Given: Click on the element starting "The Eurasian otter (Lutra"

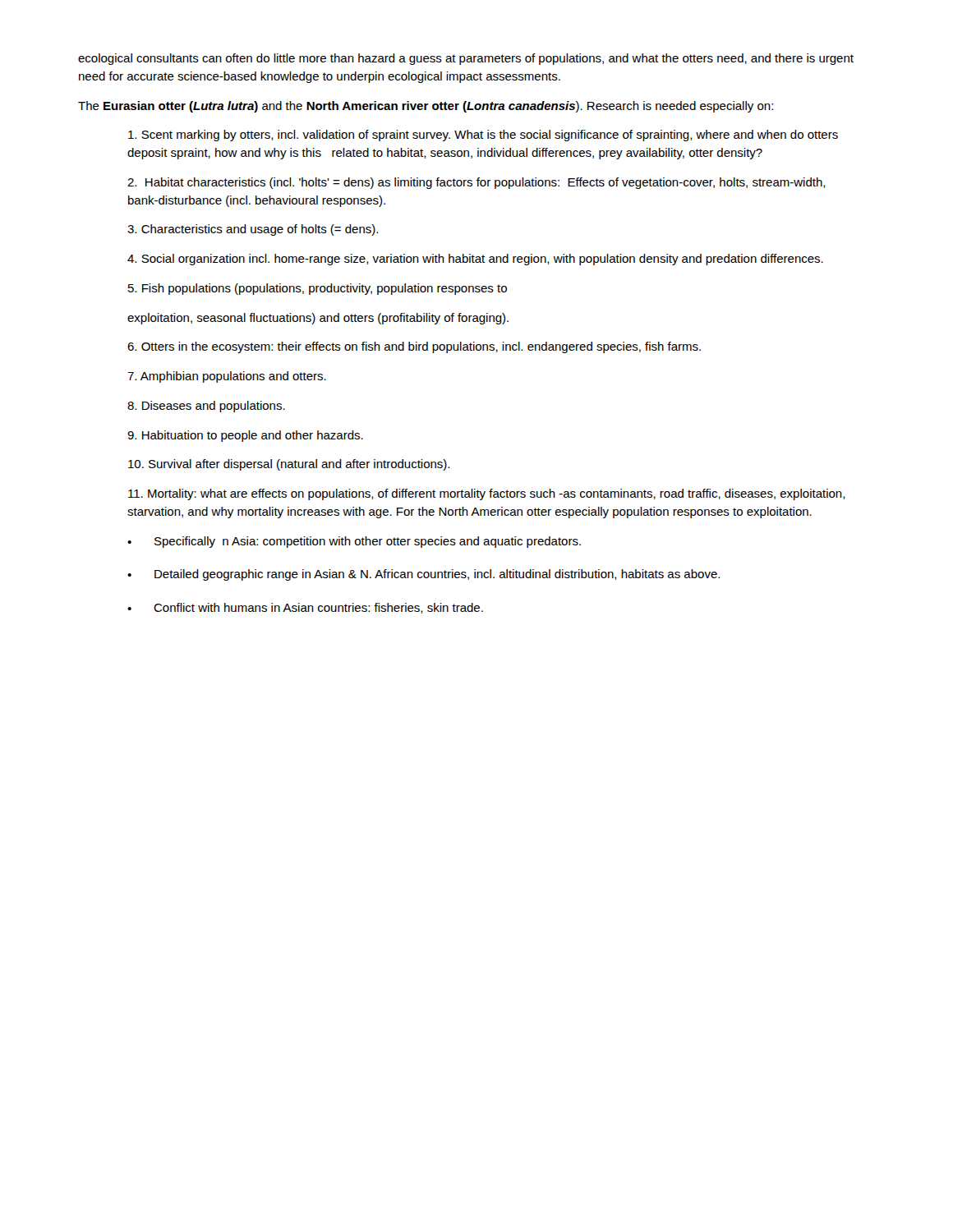Looking at the screenshot, I should tap(426, 105).
